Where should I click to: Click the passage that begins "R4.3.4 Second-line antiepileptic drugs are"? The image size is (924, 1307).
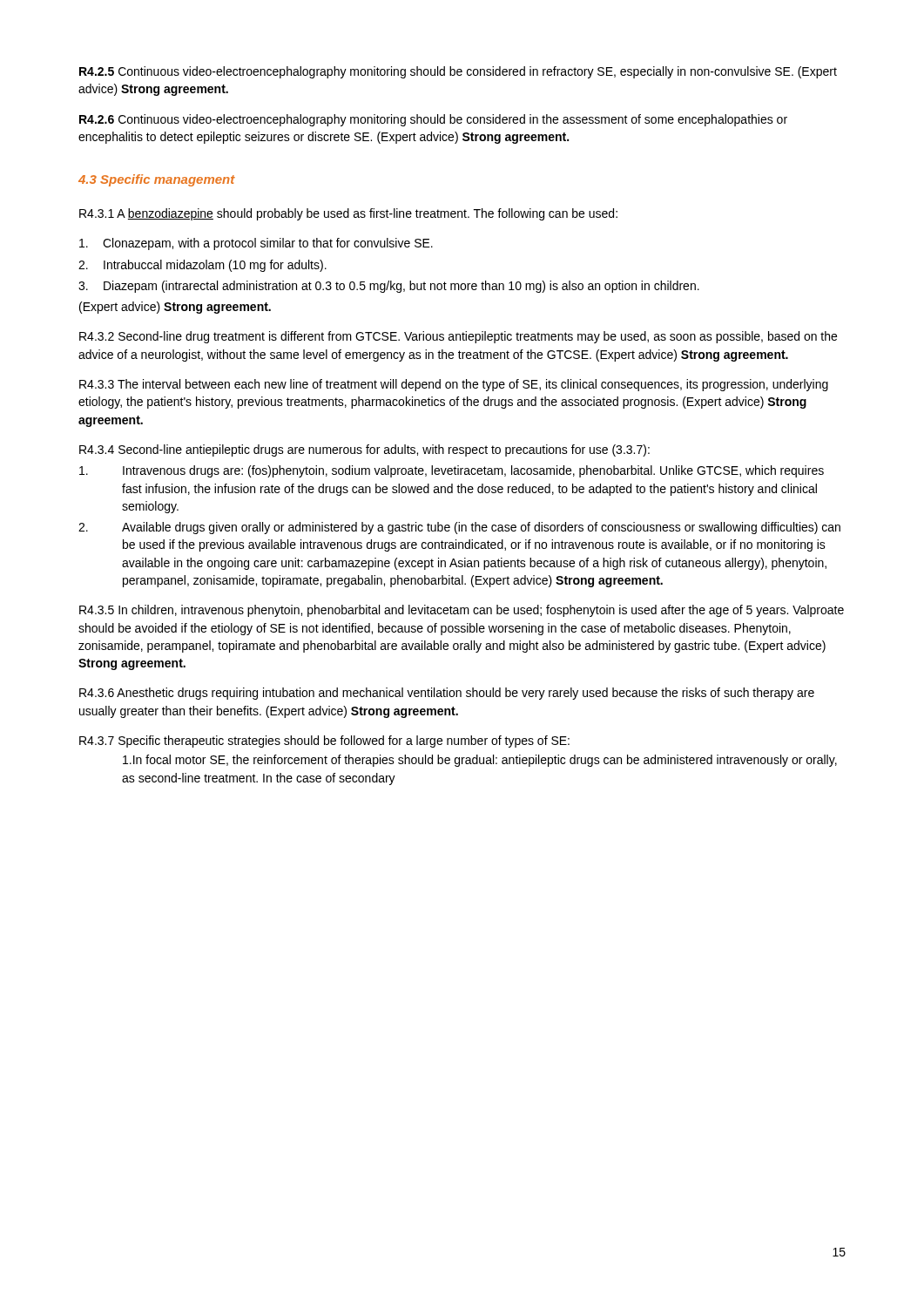(462, 515)
